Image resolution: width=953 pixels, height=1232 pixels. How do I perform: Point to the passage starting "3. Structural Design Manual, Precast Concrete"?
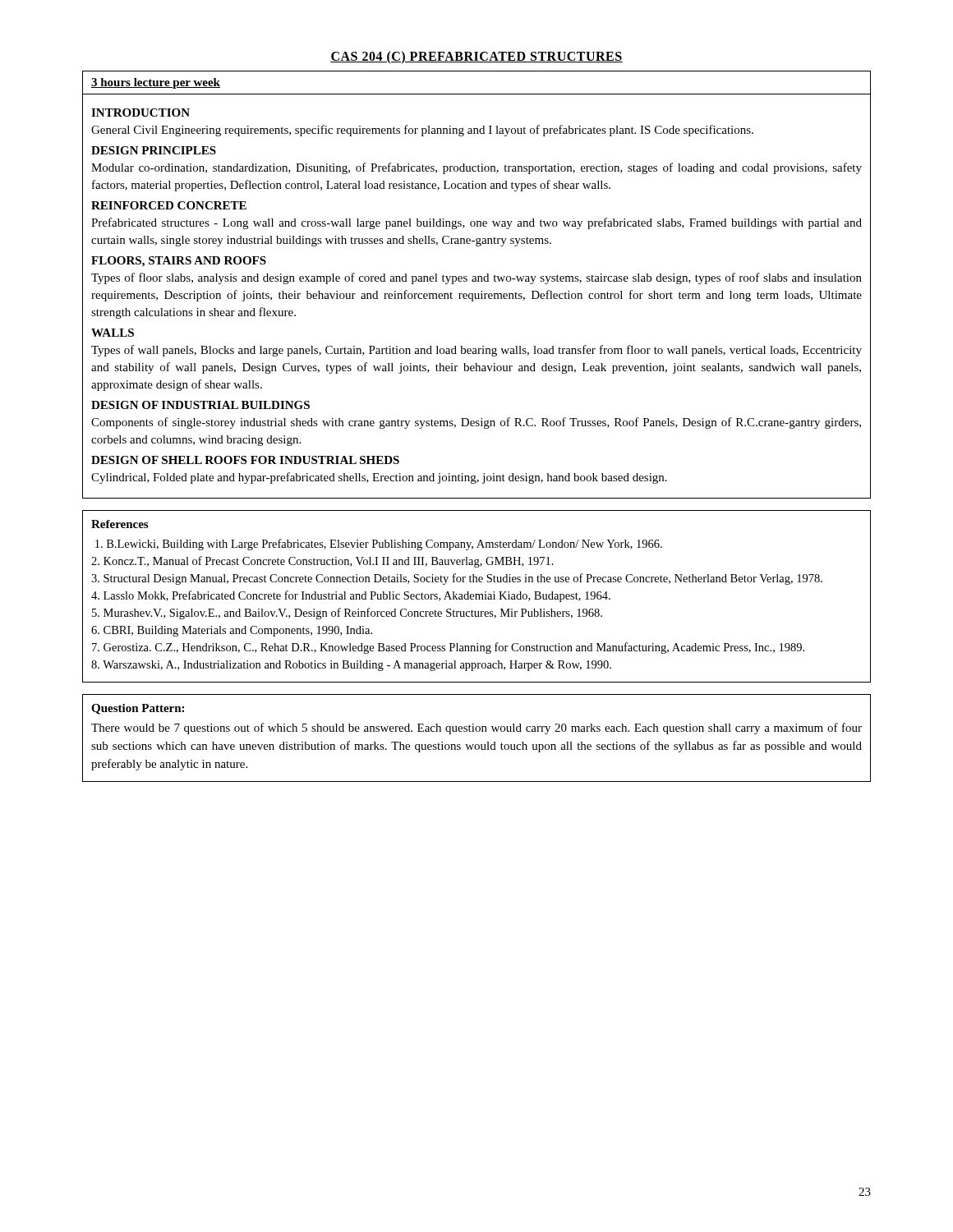click(x=457, y=578)
